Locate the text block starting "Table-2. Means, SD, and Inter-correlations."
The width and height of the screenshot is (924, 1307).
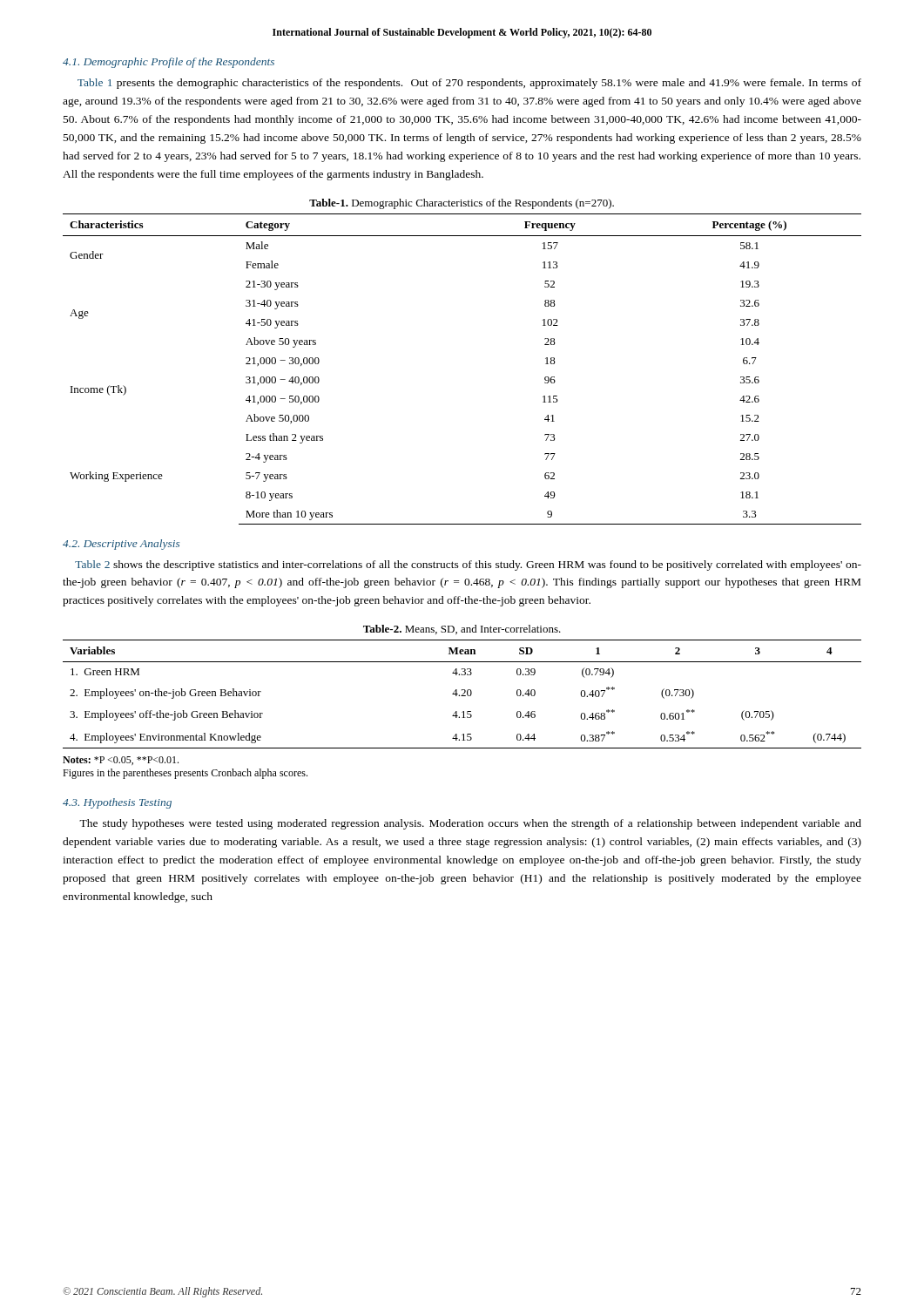pyautogui.click(x=462, y=629)
